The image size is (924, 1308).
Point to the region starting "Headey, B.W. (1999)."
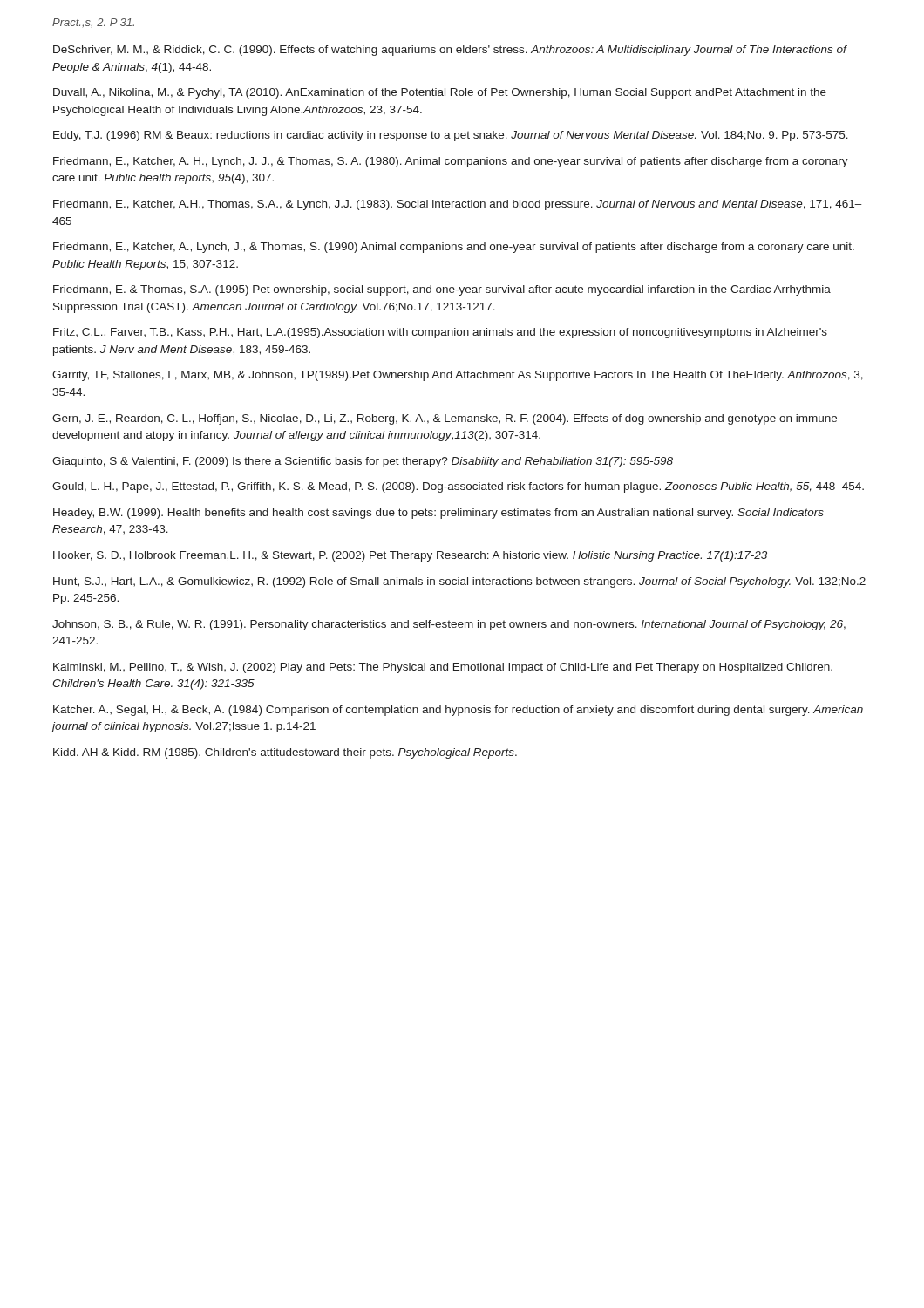[x=438, y=521]
